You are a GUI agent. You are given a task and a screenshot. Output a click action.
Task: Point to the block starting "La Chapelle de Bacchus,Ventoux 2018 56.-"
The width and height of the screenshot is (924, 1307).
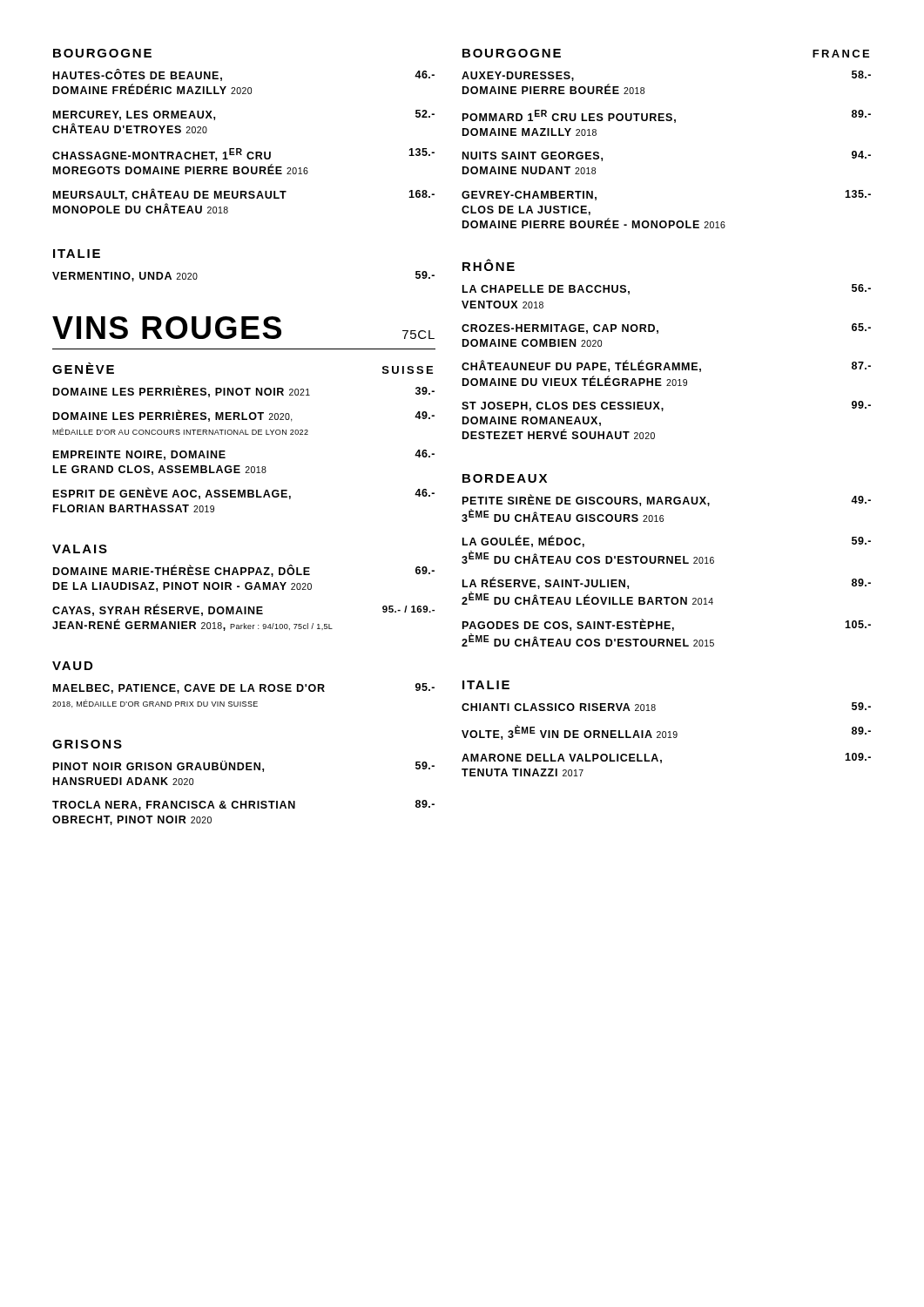coord(540,289)
